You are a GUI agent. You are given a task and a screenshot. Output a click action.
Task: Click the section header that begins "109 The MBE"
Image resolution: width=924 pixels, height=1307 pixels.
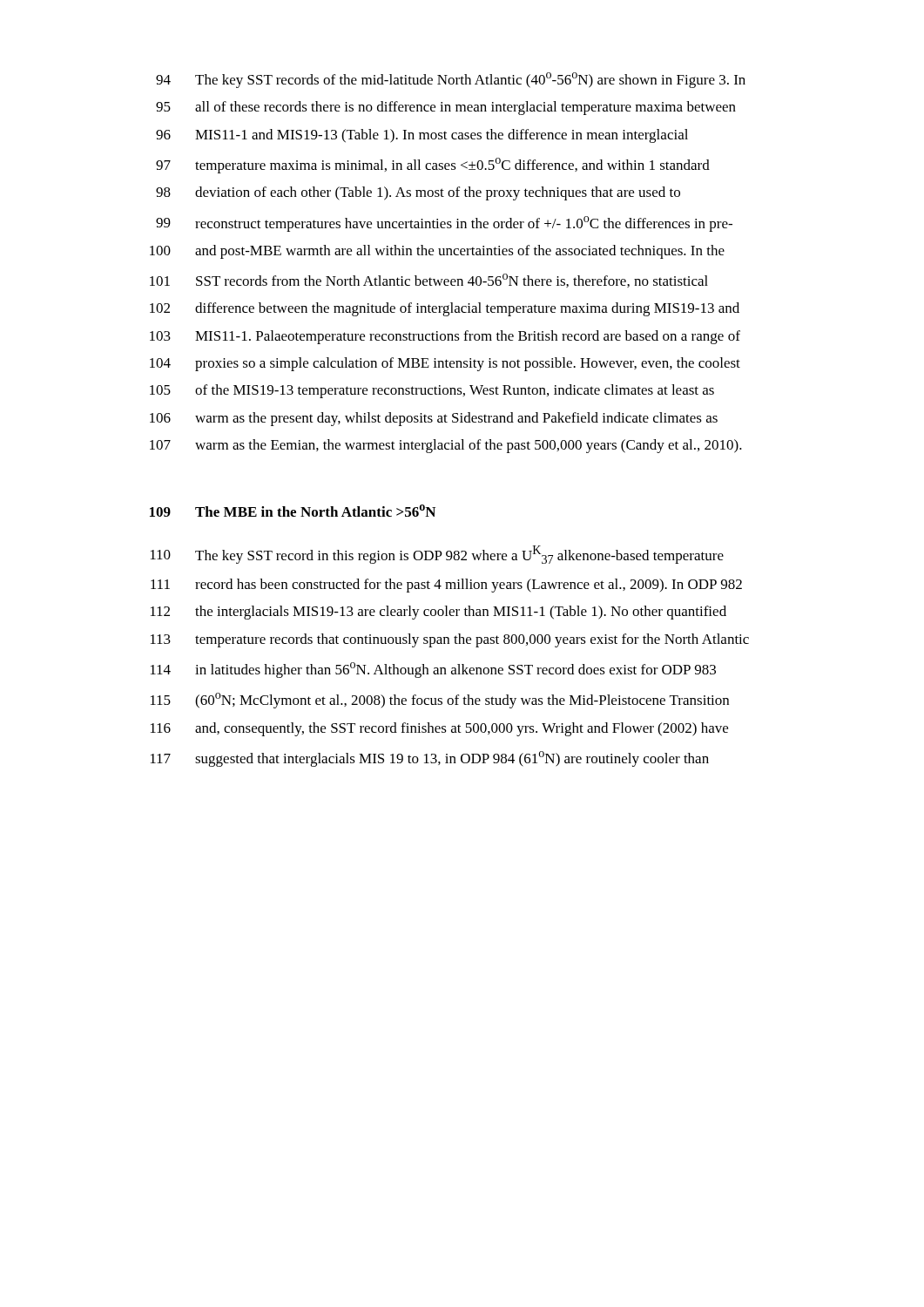[x=293, y=511]
